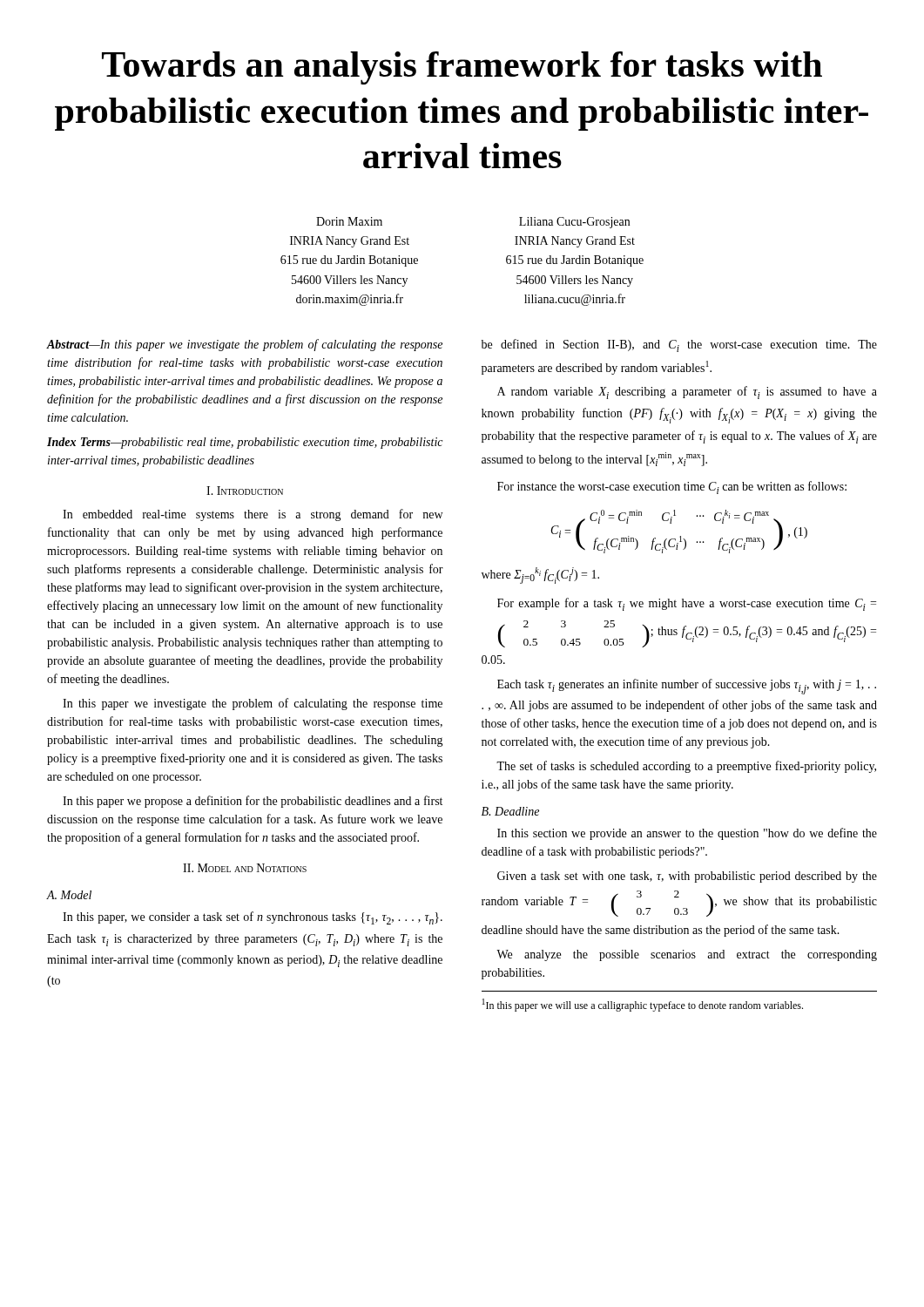Locate the section header containing "A. Model"
The image size is (924, 1307).
(x=69, y=896)
